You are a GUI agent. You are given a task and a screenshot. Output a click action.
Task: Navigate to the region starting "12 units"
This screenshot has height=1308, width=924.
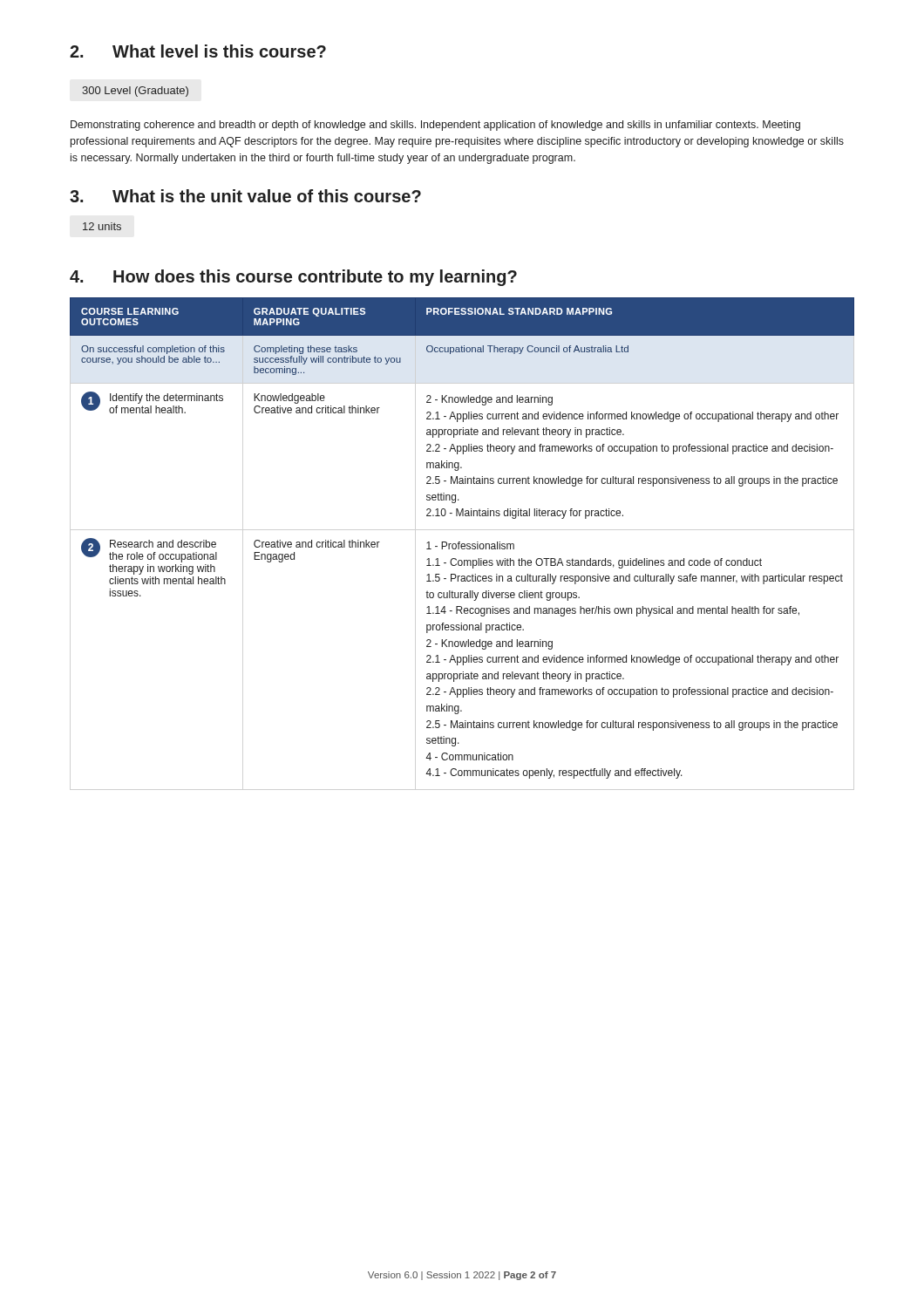pyautogui.click(x=102, y=226)
